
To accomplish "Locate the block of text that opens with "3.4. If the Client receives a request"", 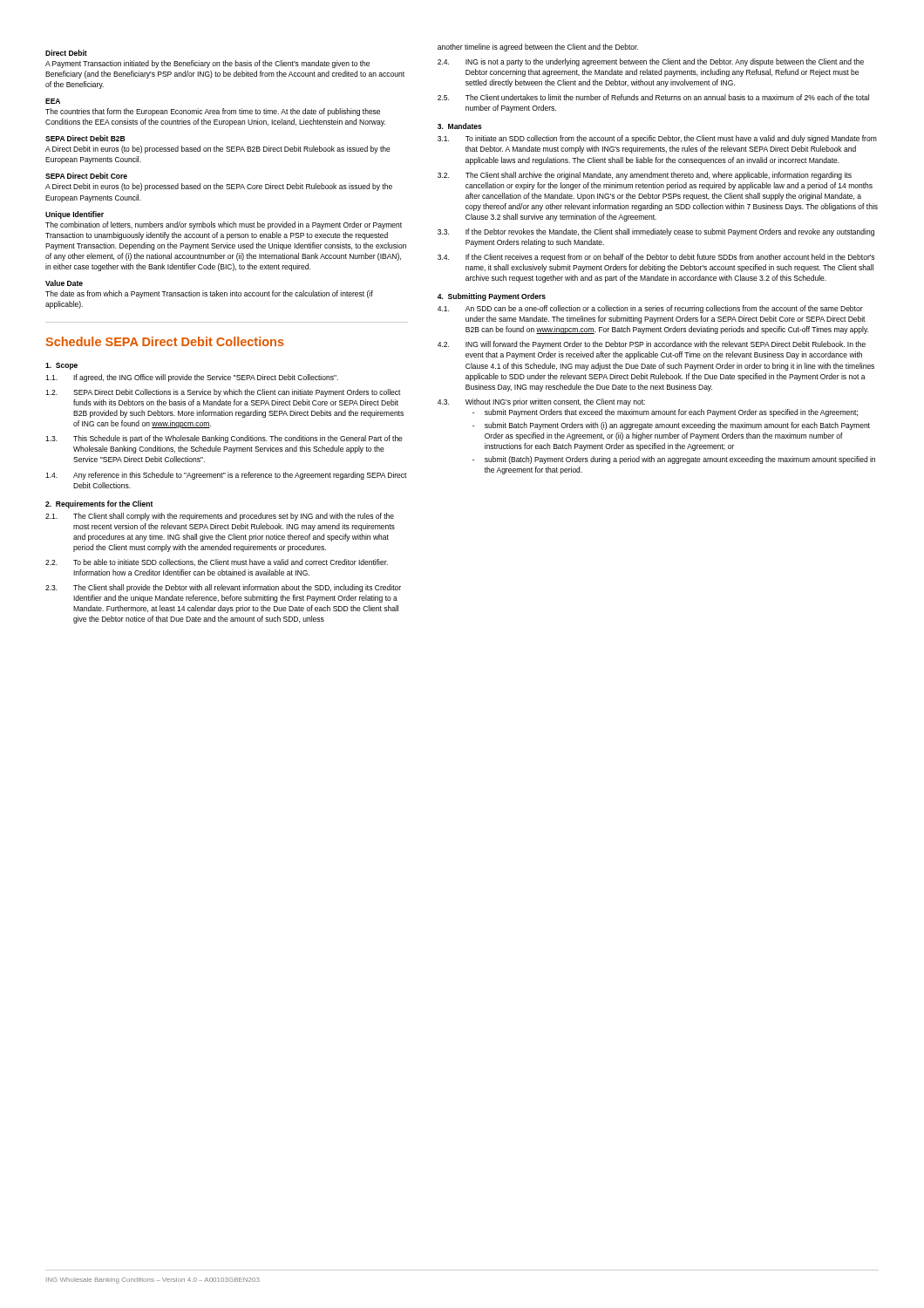I will 658,268.
